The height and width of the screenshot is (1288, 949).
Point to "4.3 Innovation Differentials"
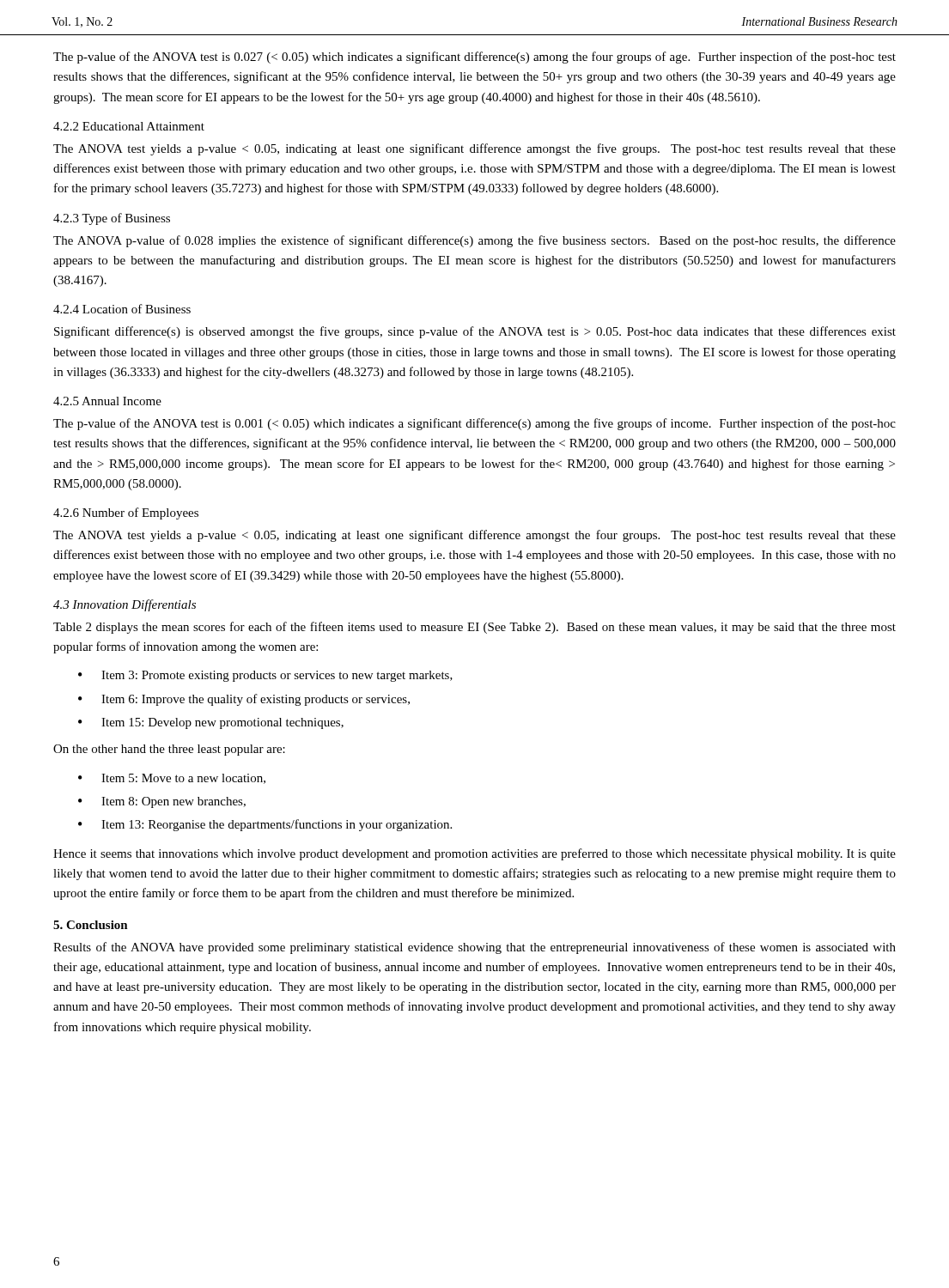[125, 604]
